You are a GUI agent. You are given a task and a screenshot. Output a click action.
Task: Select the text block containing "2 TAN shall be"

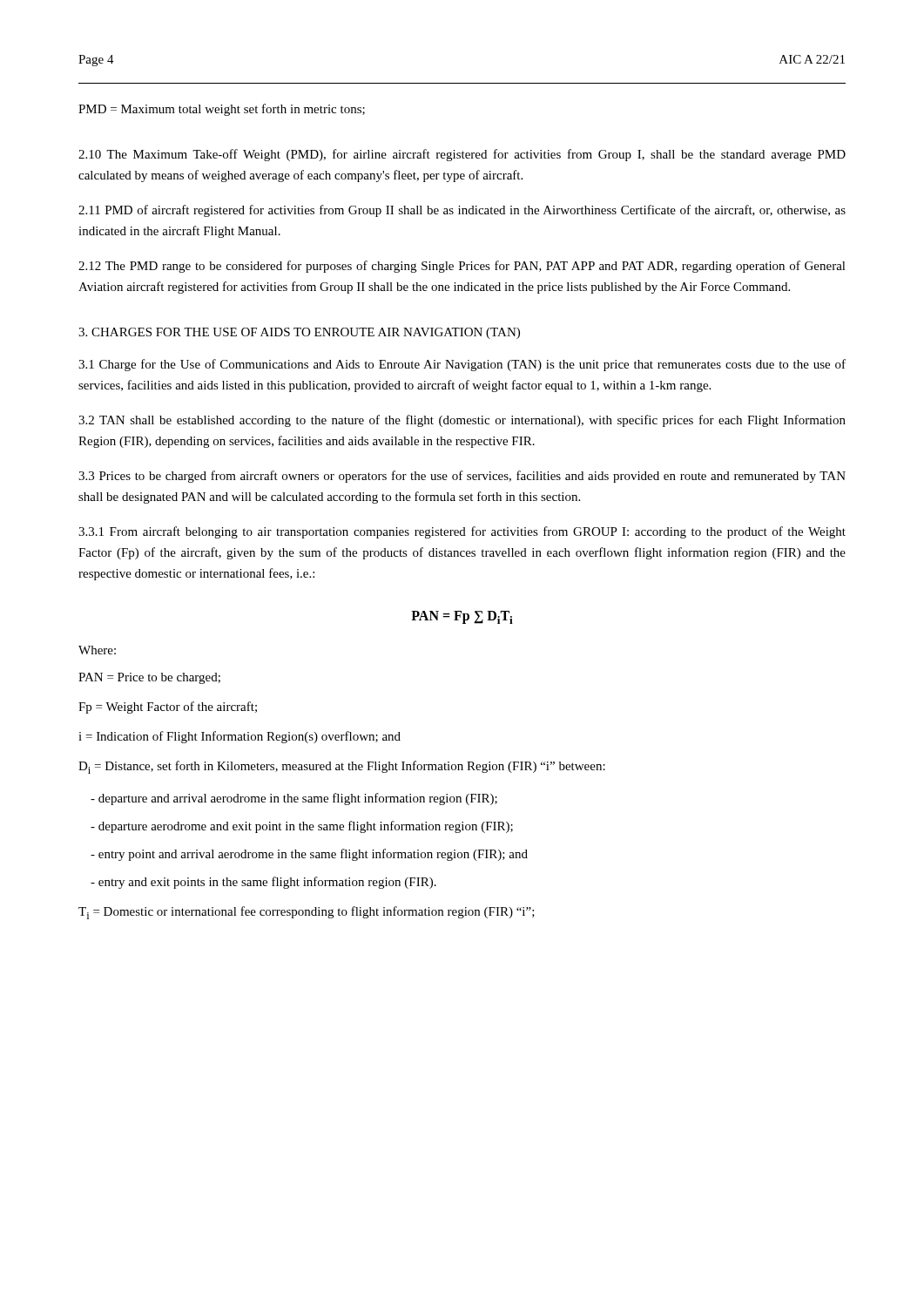coord(462,430)
